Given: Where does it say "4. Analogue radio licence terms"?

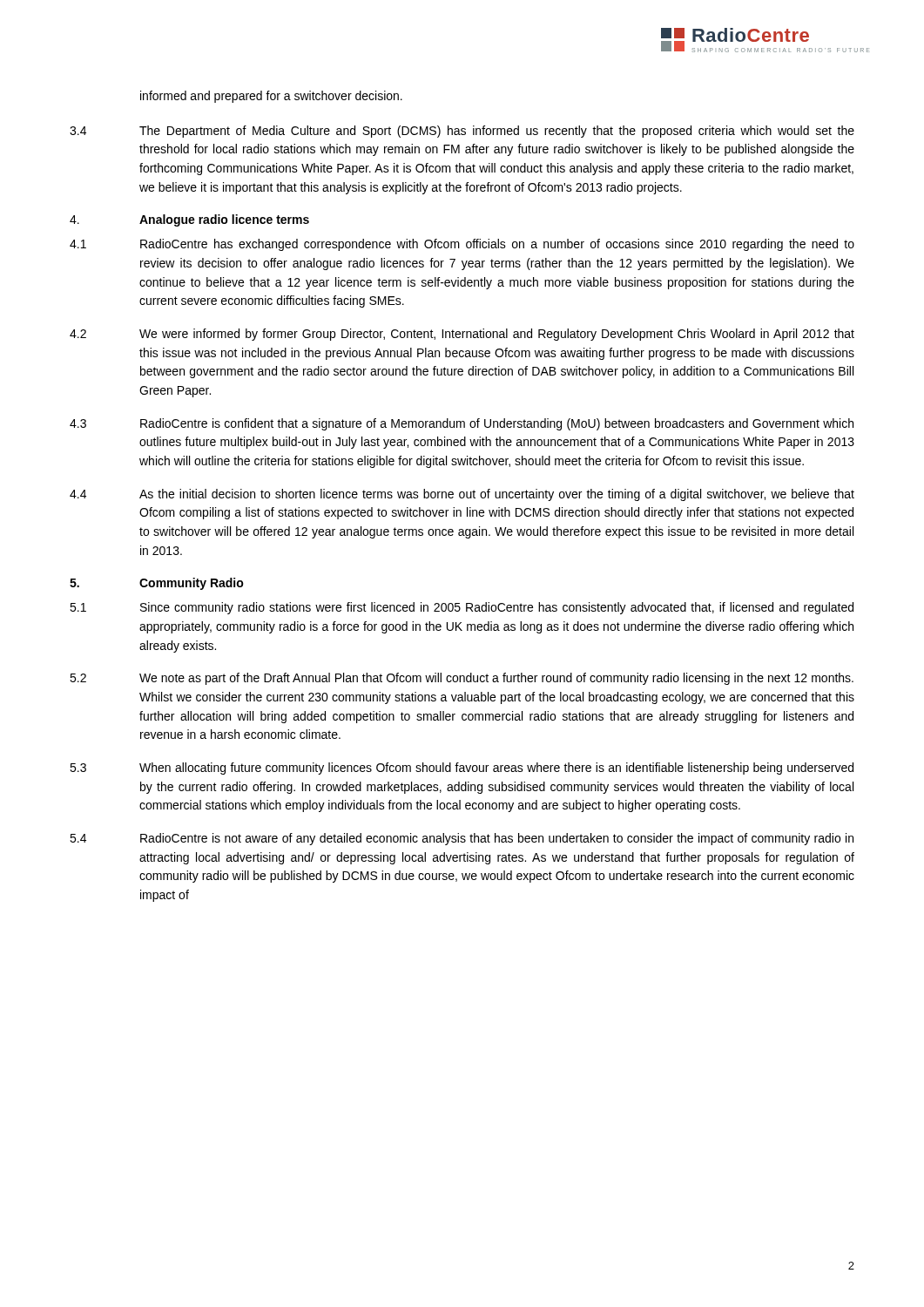Looking at the screenshot, I should click(189, 220).
